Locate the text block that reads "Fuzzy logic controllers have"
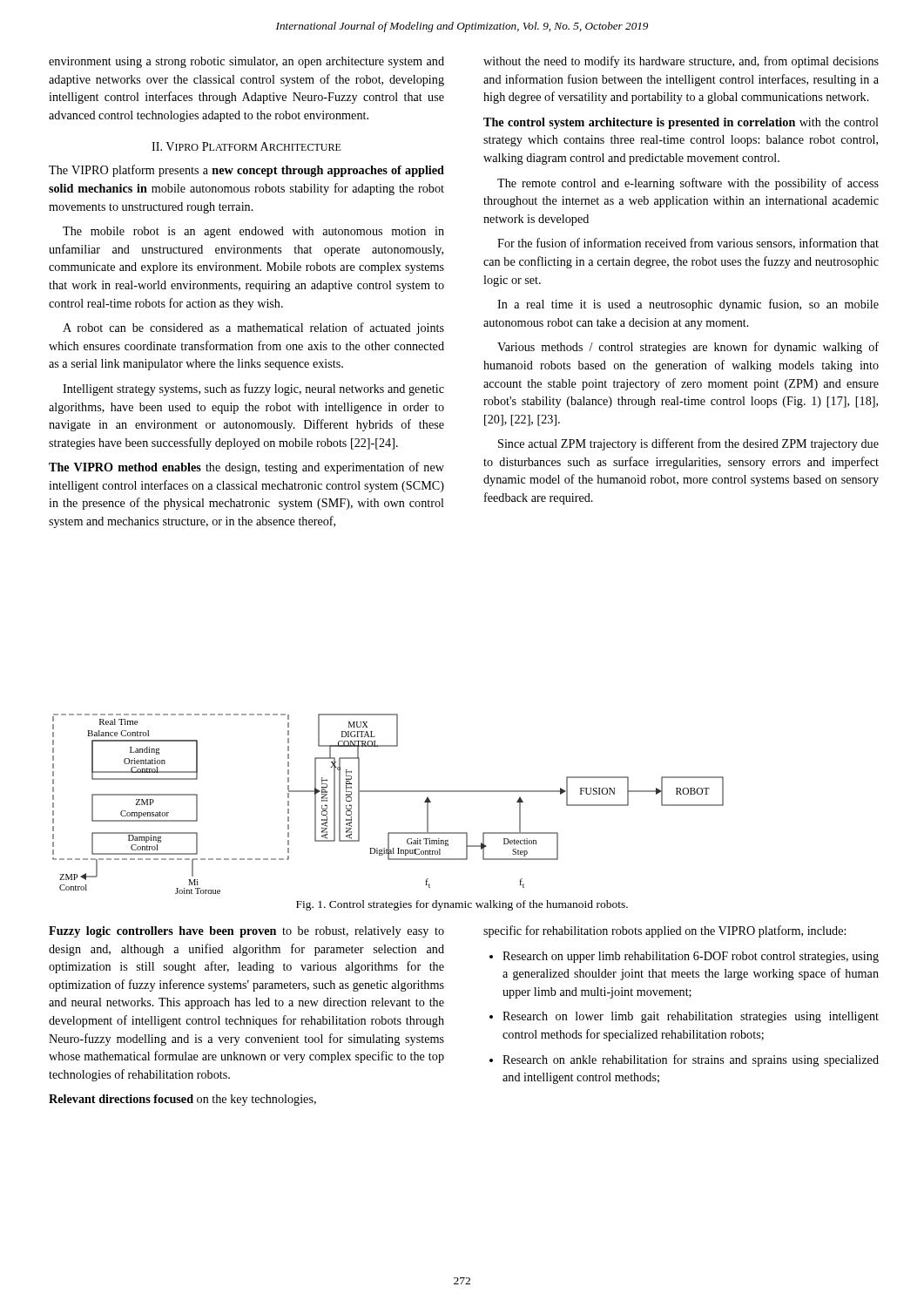 coord(246,1015)
